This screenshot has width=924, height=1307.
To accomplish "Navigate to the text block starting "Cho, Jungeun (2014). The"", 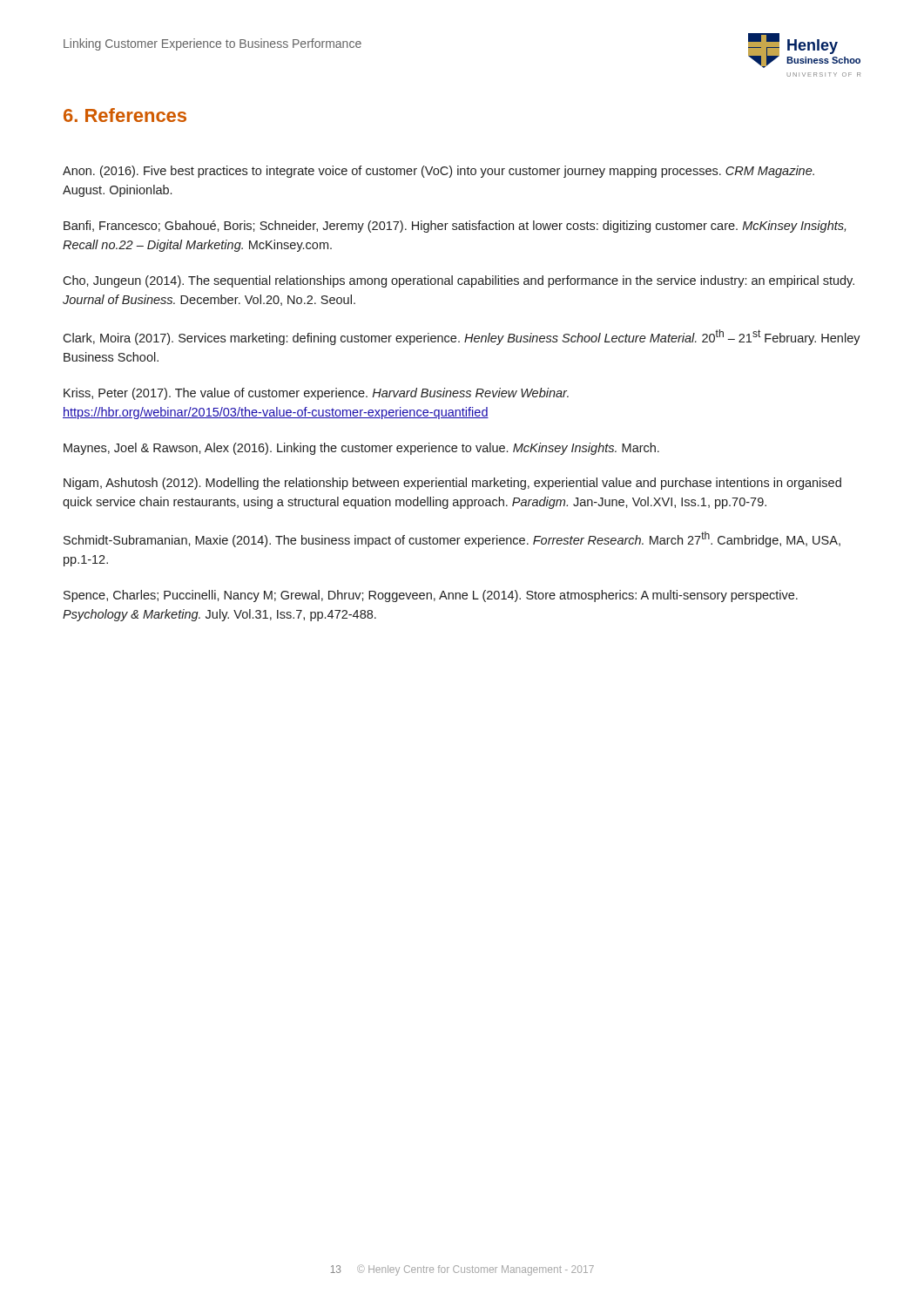I will (x=459, y=290).
